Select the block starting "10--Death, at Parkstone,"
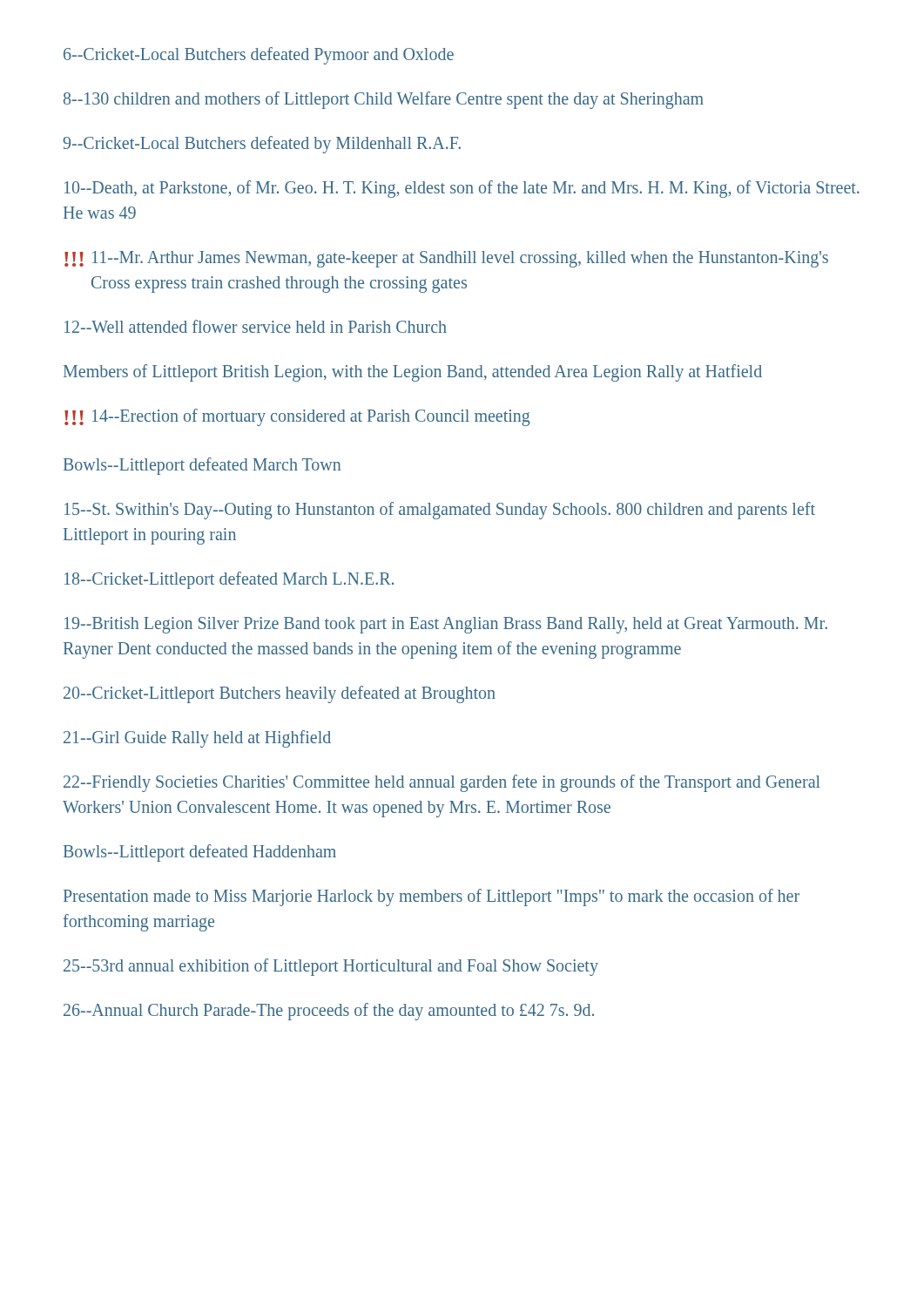Screen dimensions: 1307x924 462,200
